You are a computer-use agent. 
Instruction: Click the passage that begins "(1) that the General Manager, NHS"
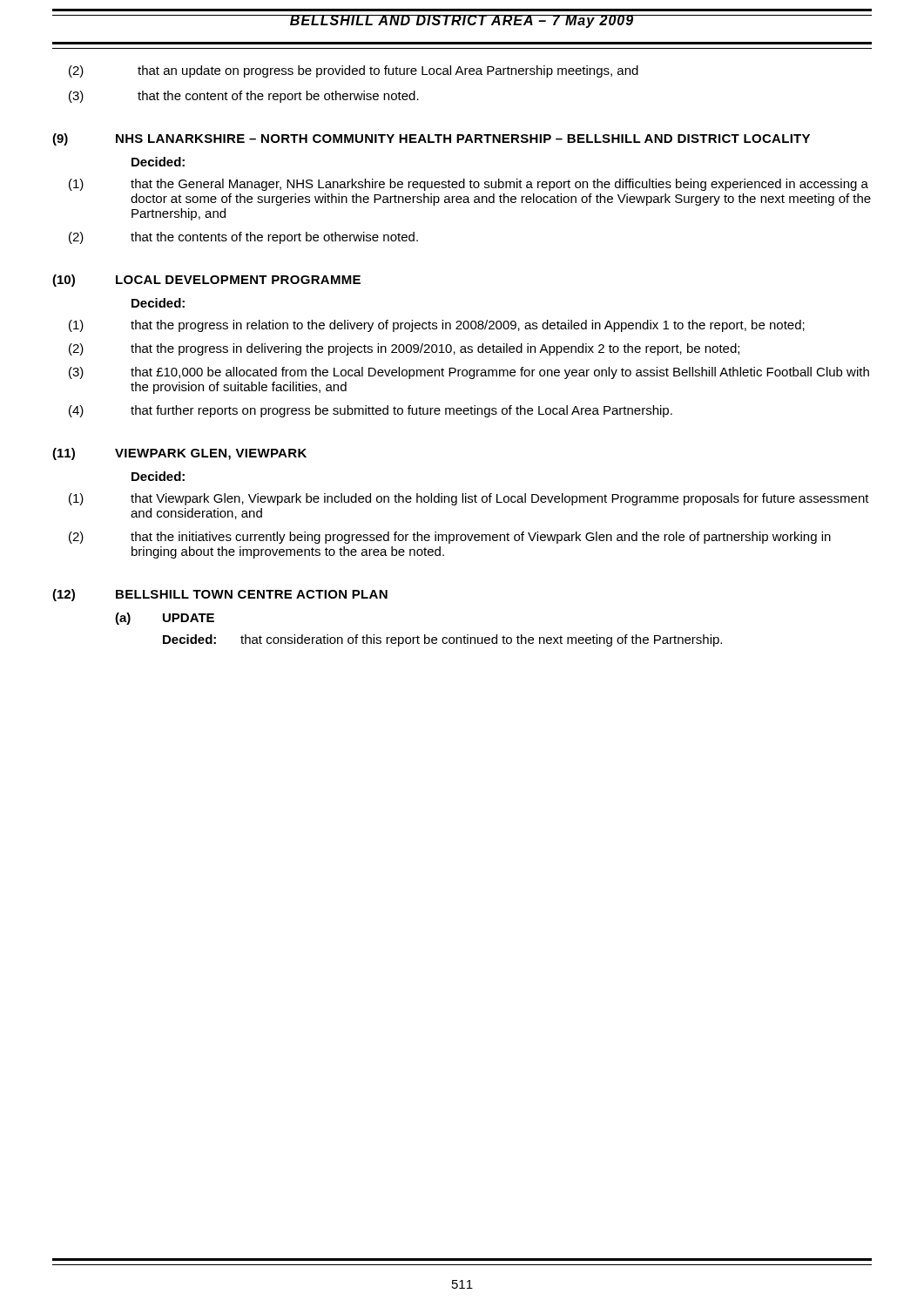(470, 198)
